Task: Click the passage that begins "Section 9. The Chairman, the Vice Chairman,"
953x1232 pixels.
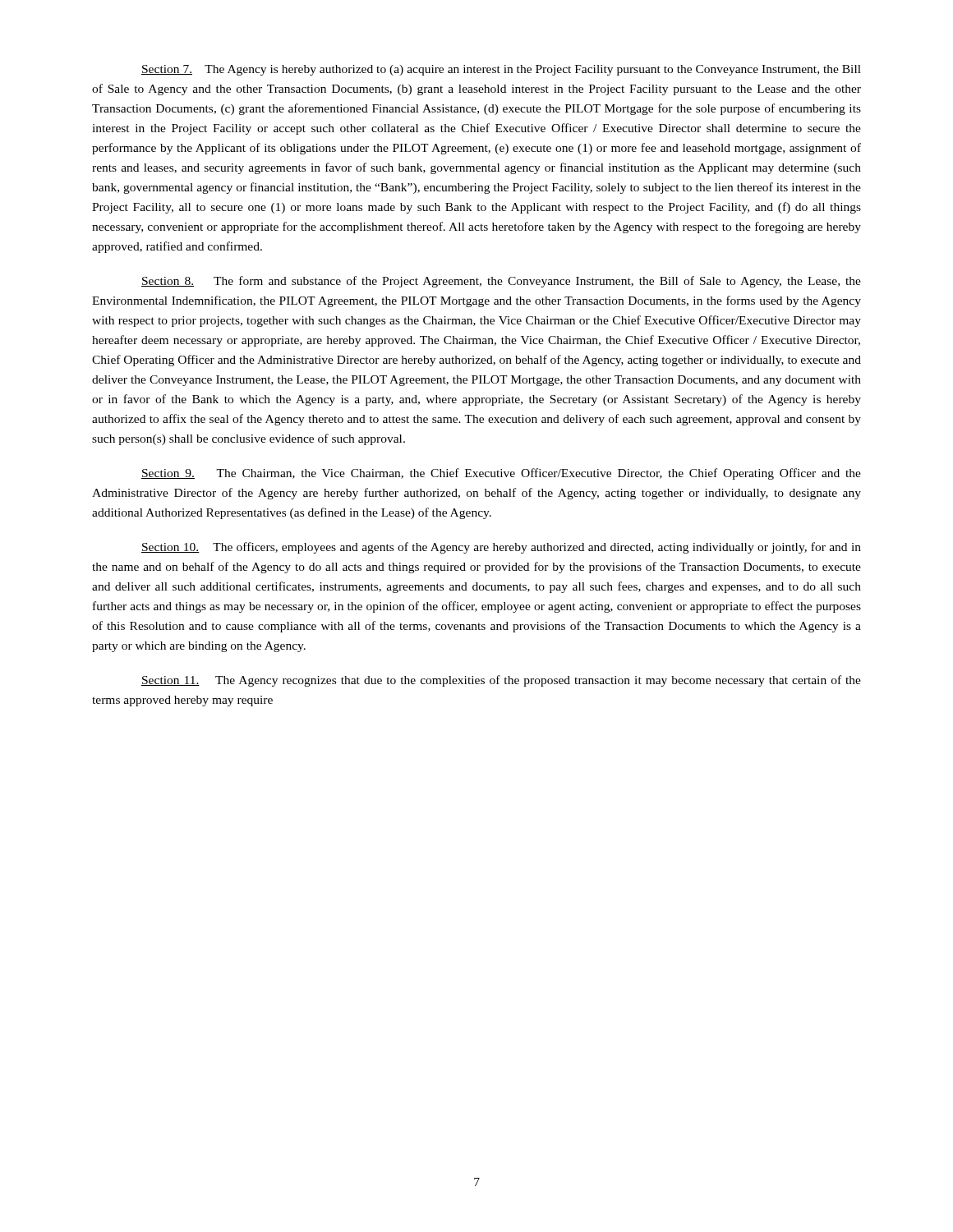Action: [476, 493]
